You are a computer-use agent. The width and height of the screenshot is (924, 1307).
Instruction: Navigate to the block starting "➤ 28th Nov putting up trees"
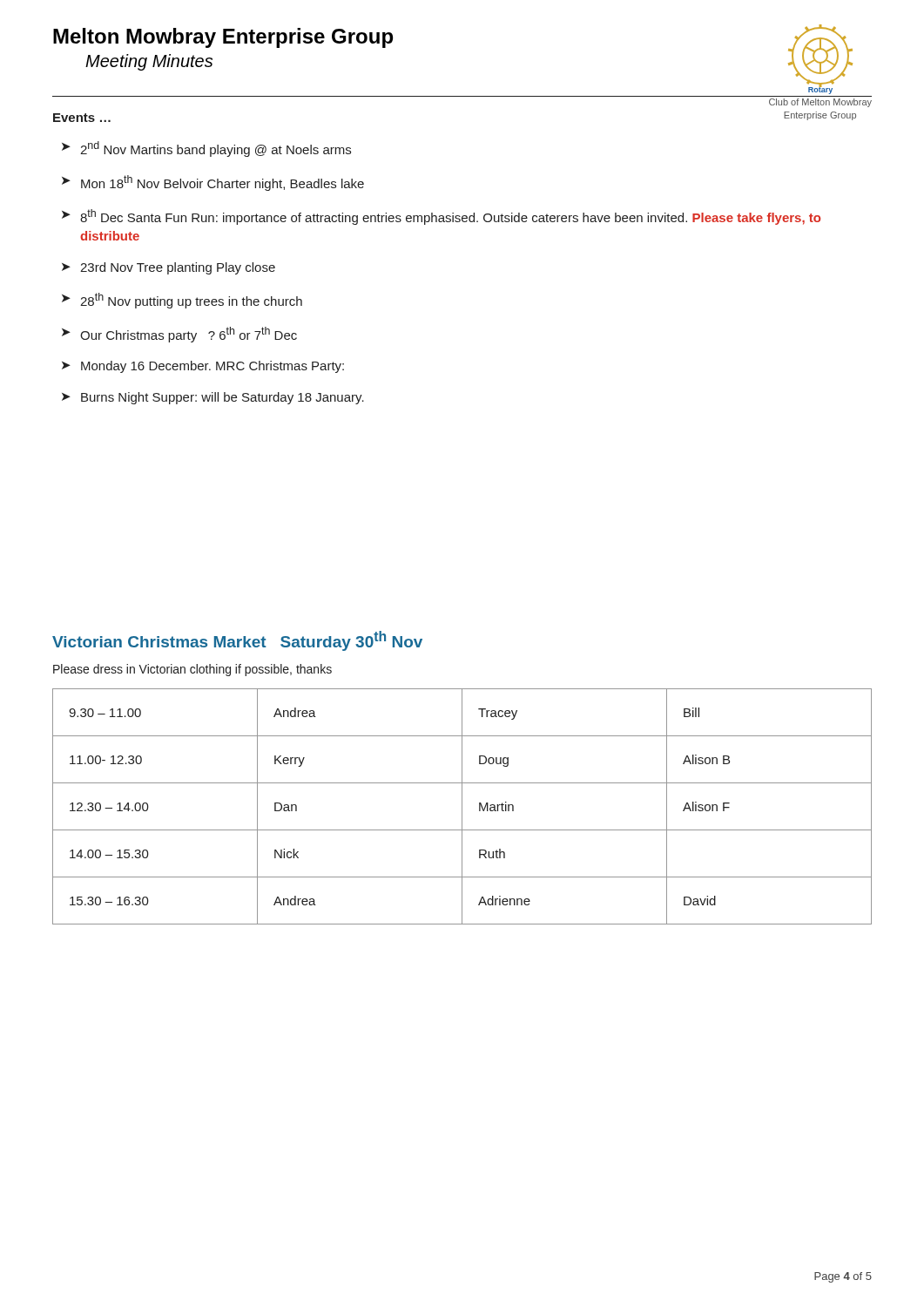[182, 301]
